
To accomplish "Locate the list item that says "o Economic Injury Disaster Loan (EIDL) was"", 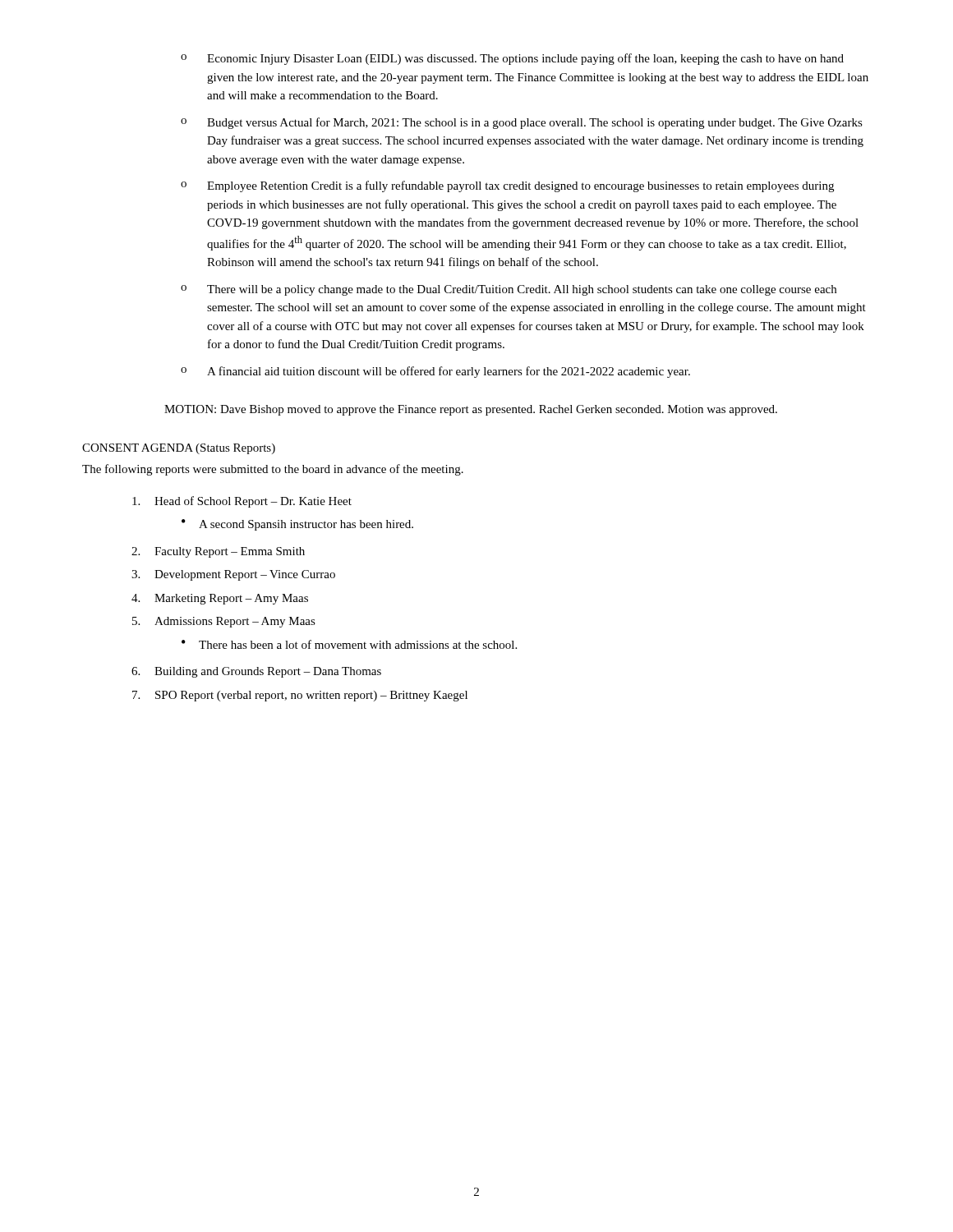I will [526, 77].
